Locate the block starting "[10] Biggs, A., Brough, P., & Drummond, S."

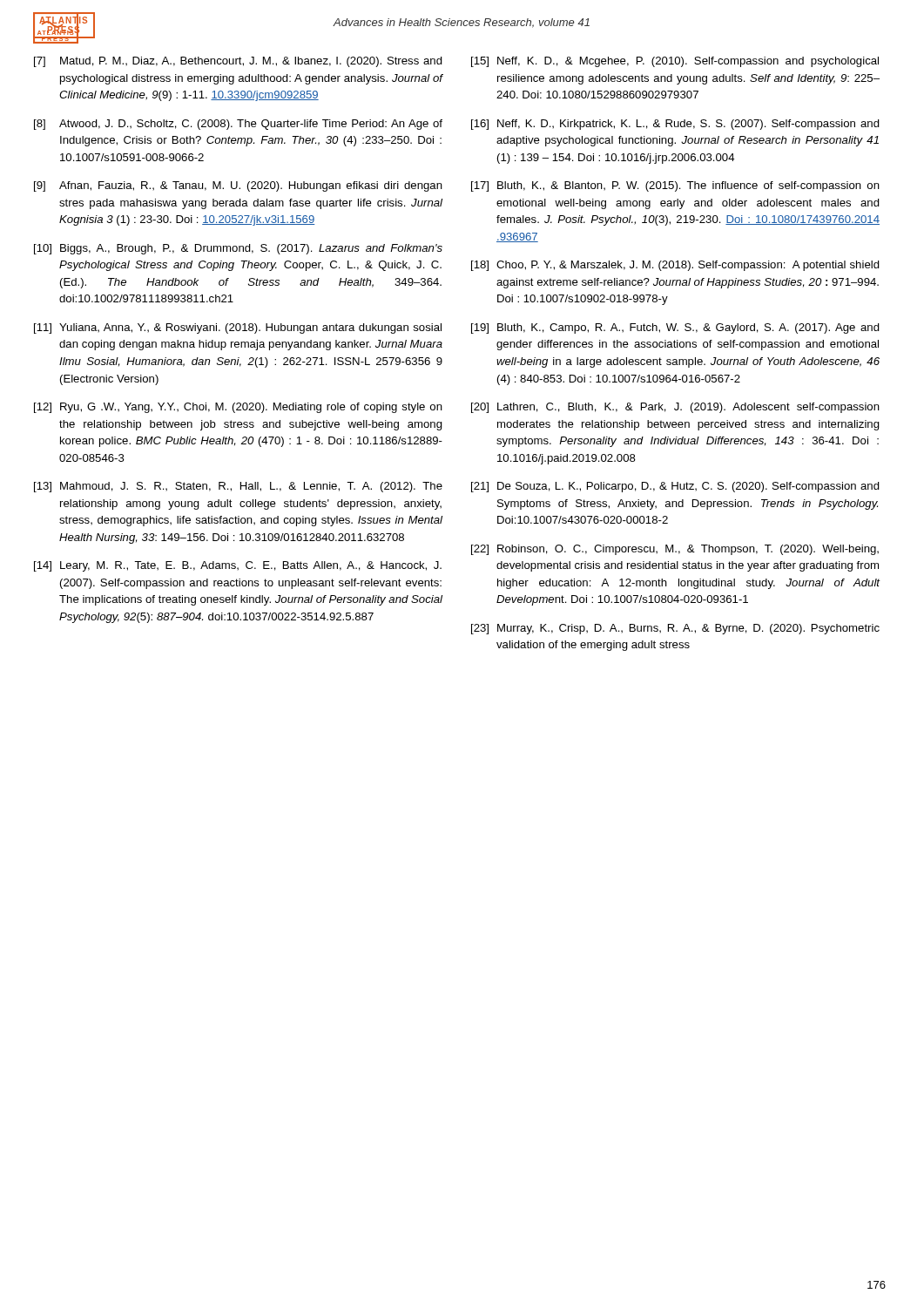coord(238,273)
